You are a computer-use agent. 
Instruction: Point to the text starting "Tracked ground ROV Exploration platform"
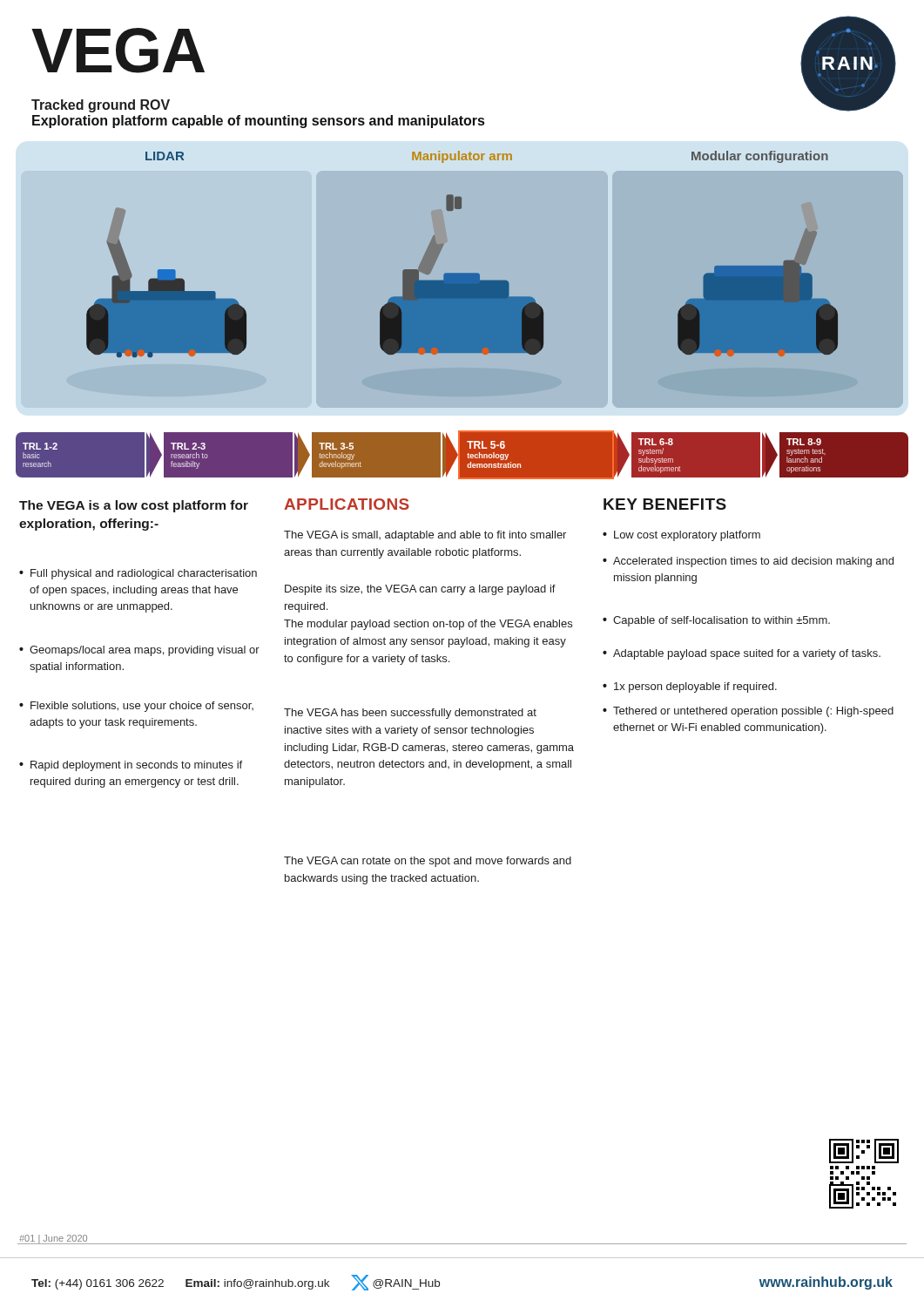(258, 113)
